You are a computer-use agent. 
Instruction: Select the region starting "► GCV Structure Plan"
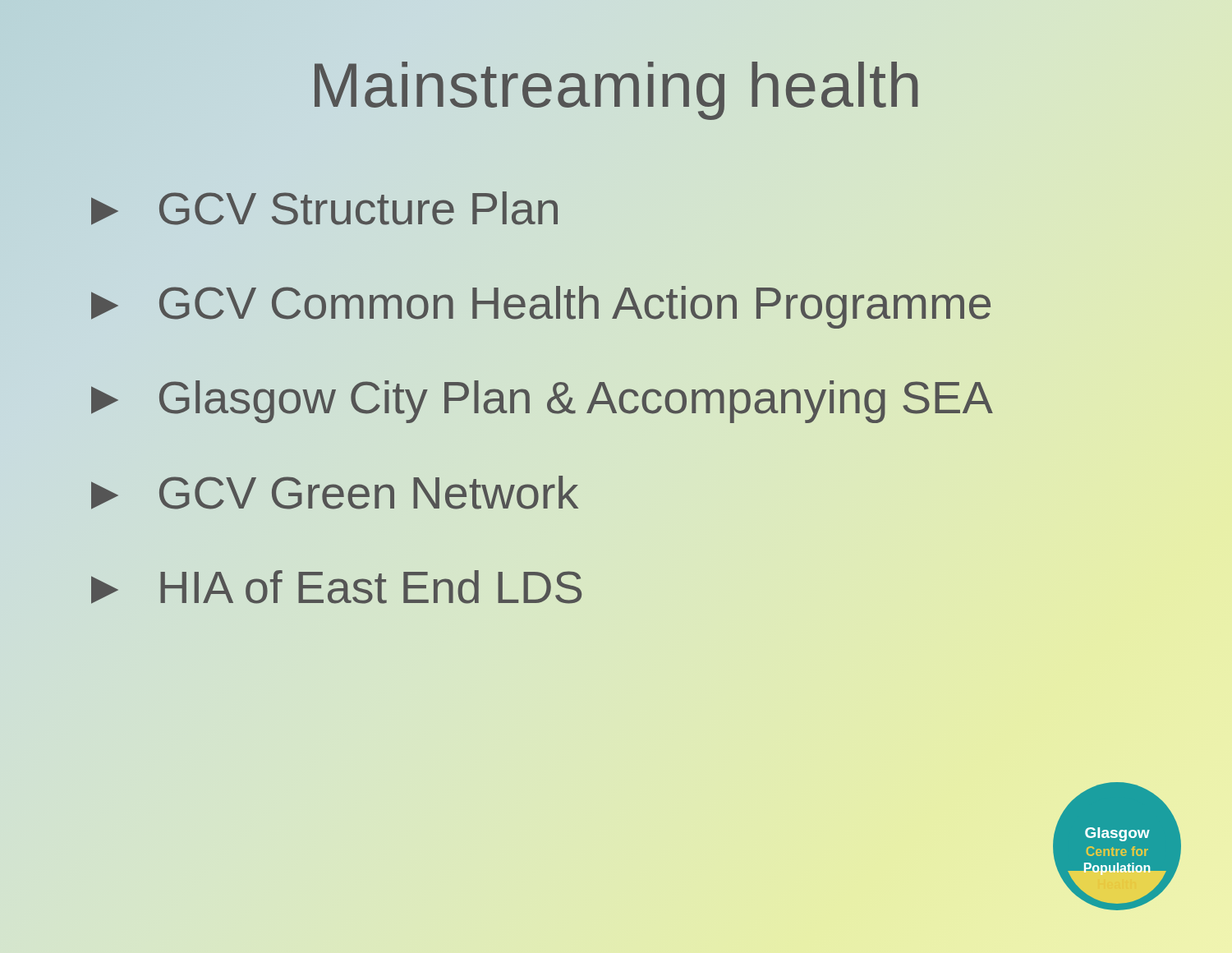[x=321, y=208]
